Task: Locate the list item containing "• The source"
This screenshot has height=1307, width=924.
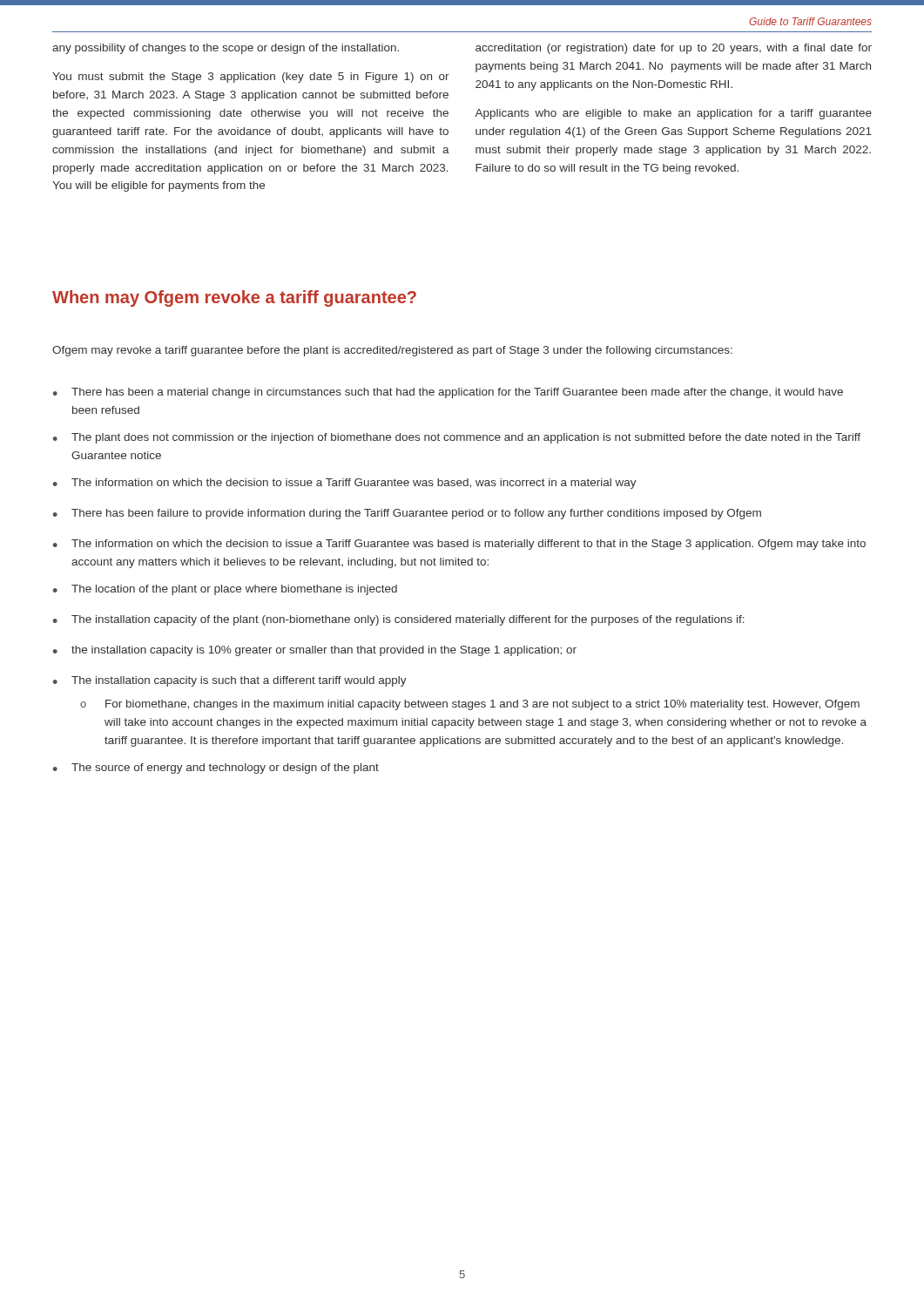Action: click(x=216, y=769)
